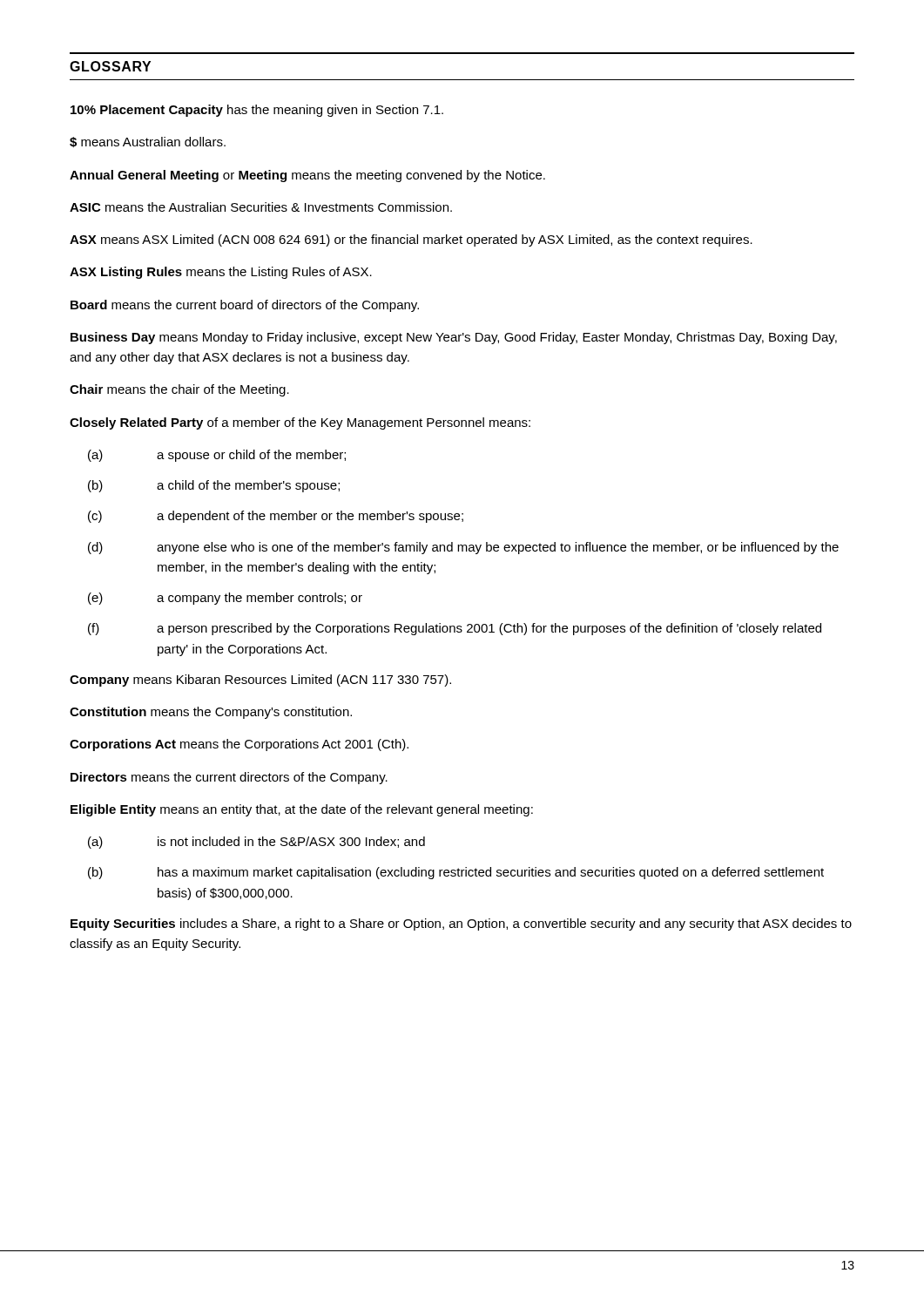Click on the text starting "Business Day means Monday to Friday inclusive,"
The image size is (924, 1307).
click(454, 347)
